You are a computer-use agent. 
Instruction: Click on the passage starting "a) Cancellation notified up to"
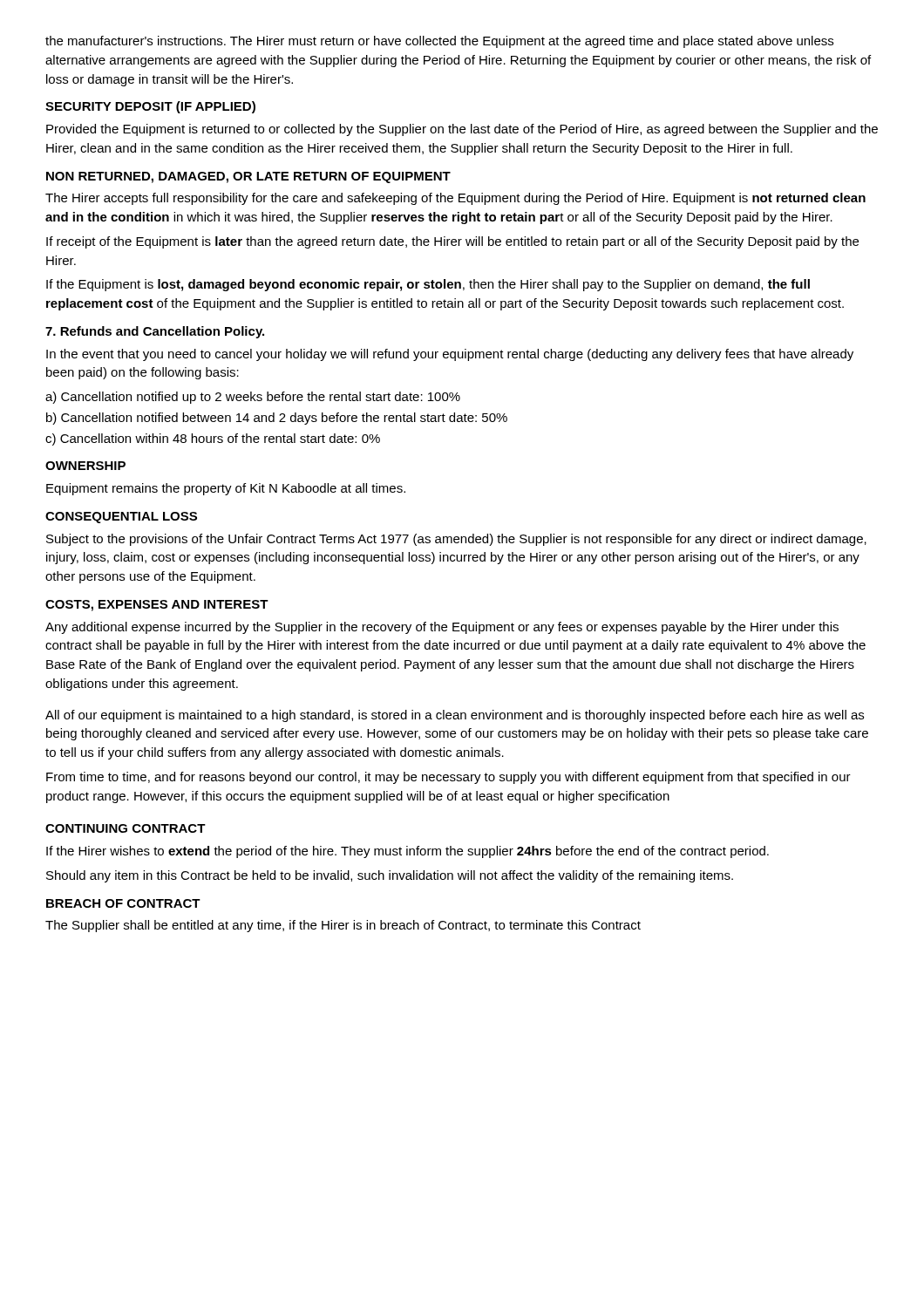point(253,396)
